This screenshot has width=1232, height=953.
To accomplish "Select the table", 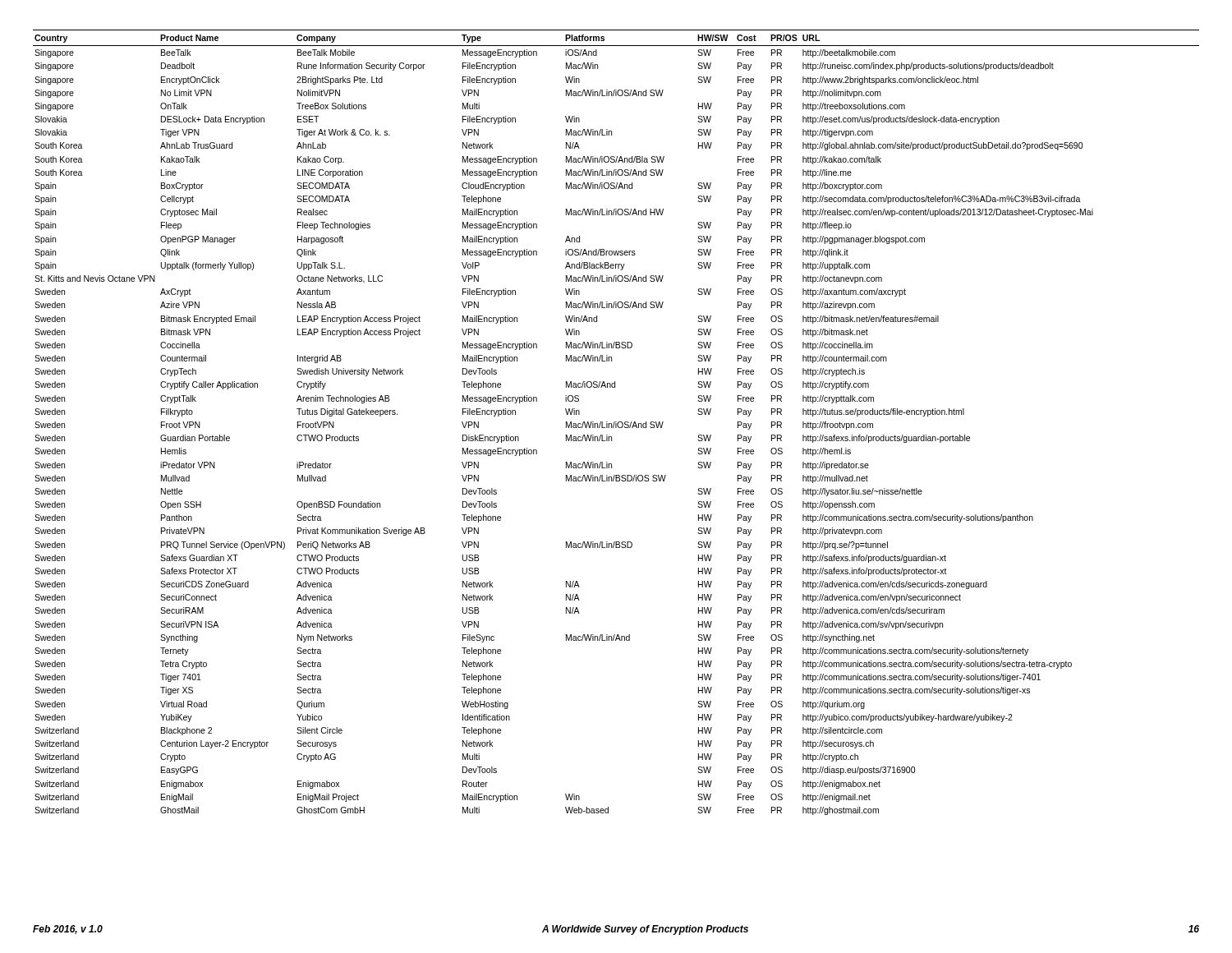I will click(616, 423).
